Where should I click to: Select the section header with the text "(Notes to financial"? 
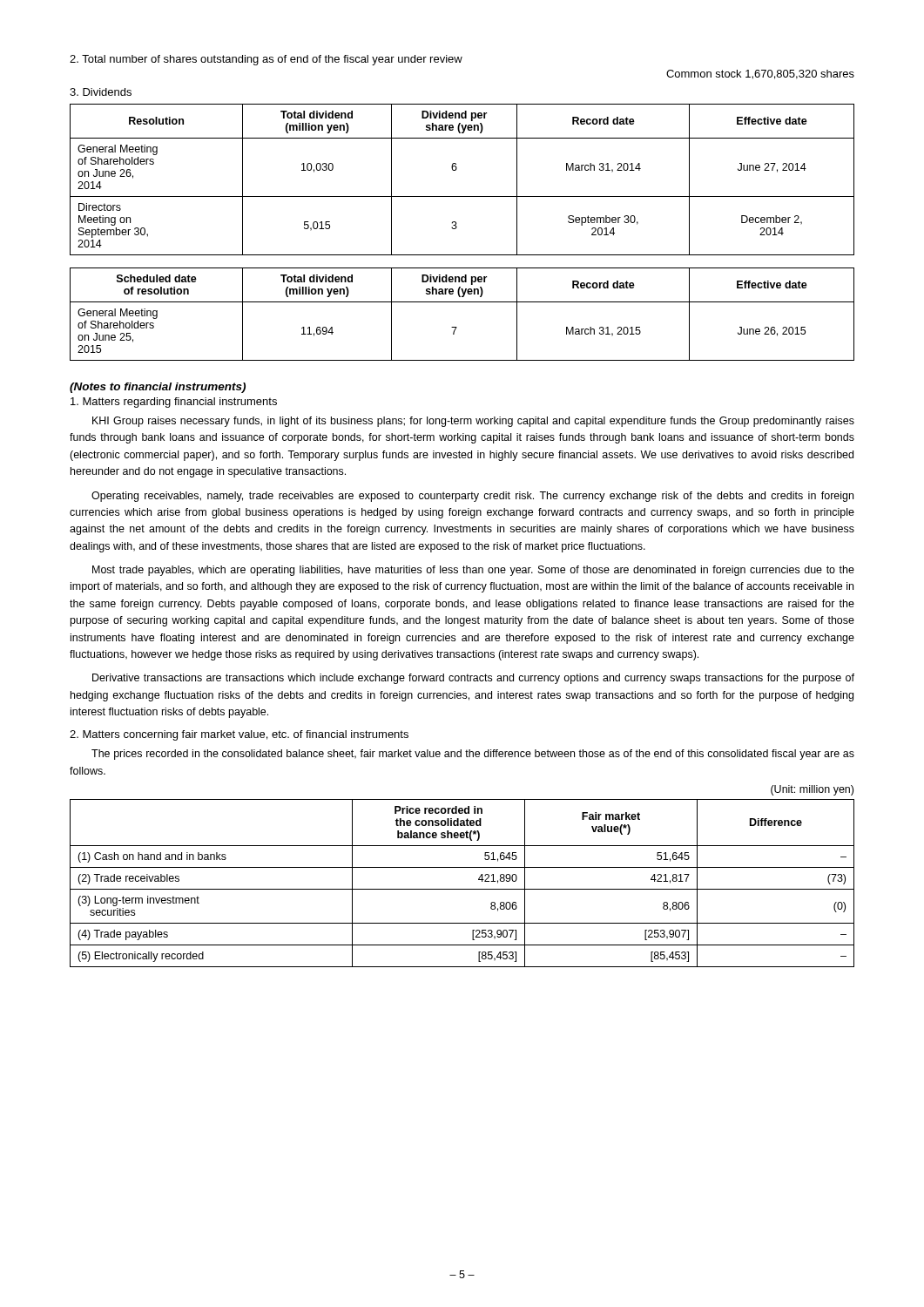[158, 386]
